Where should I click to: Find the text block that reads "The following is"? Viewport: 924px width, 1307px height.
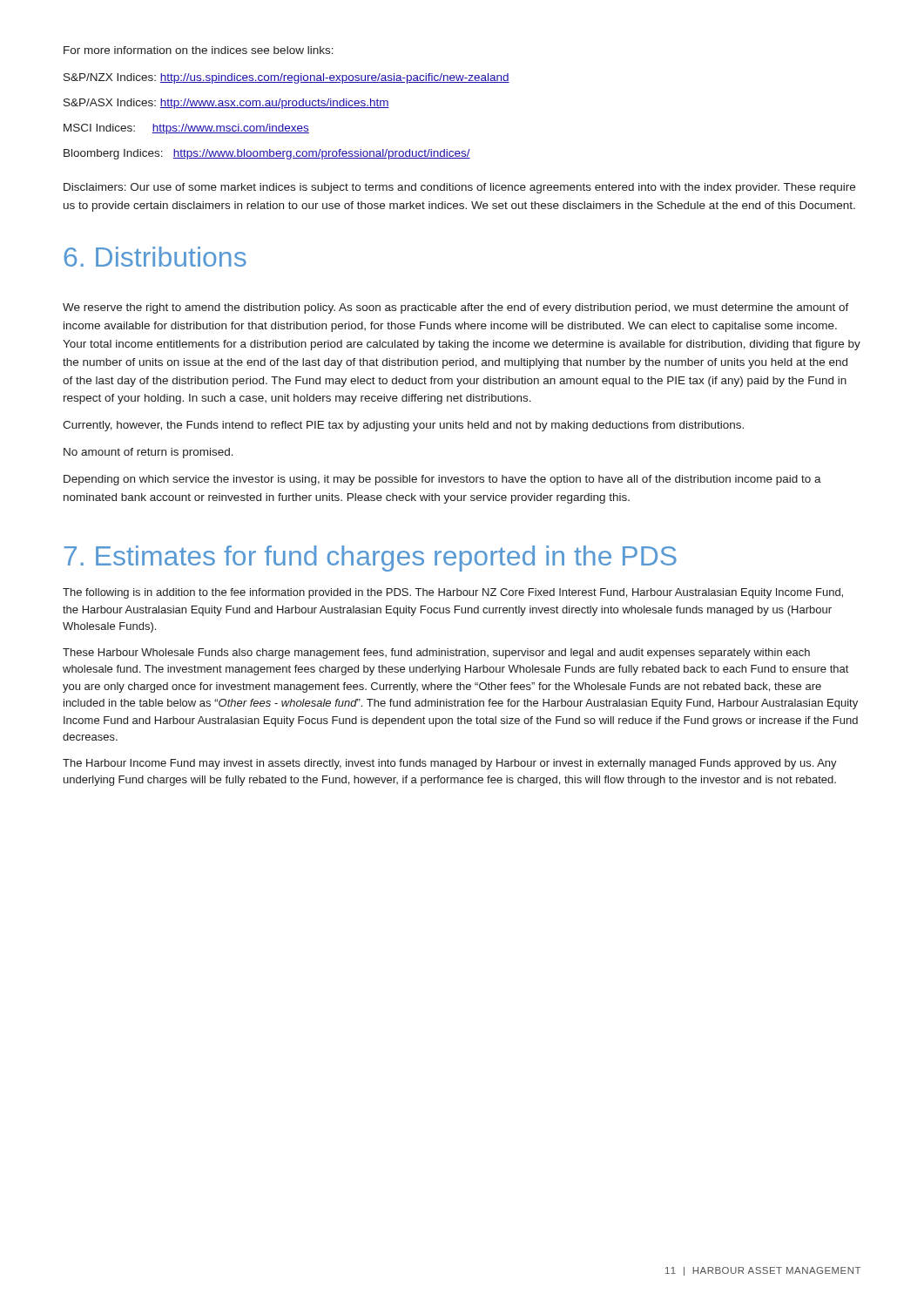coord(453,609)
